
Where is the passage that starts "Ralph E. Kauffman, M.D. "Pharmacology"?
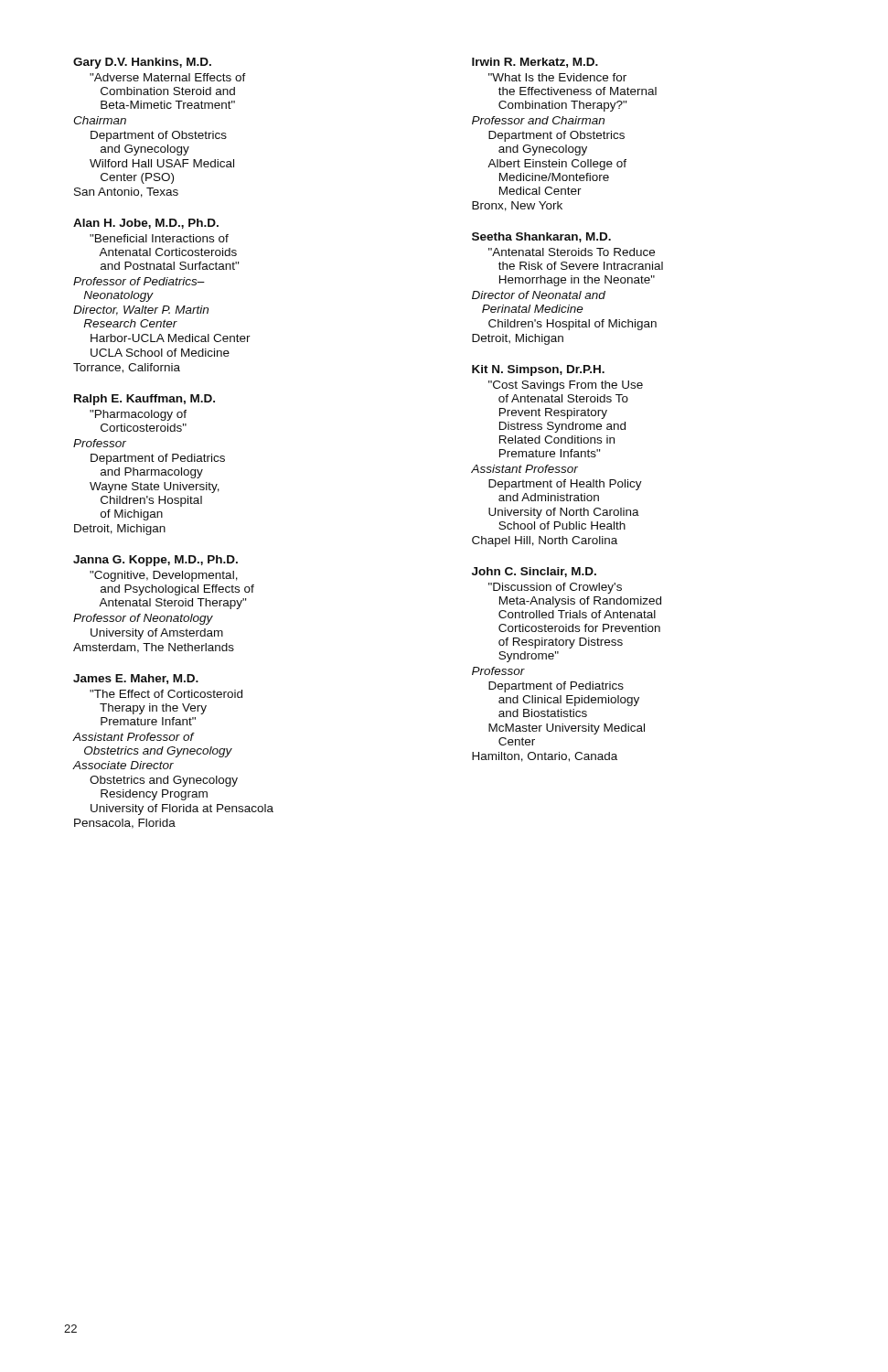144,400
